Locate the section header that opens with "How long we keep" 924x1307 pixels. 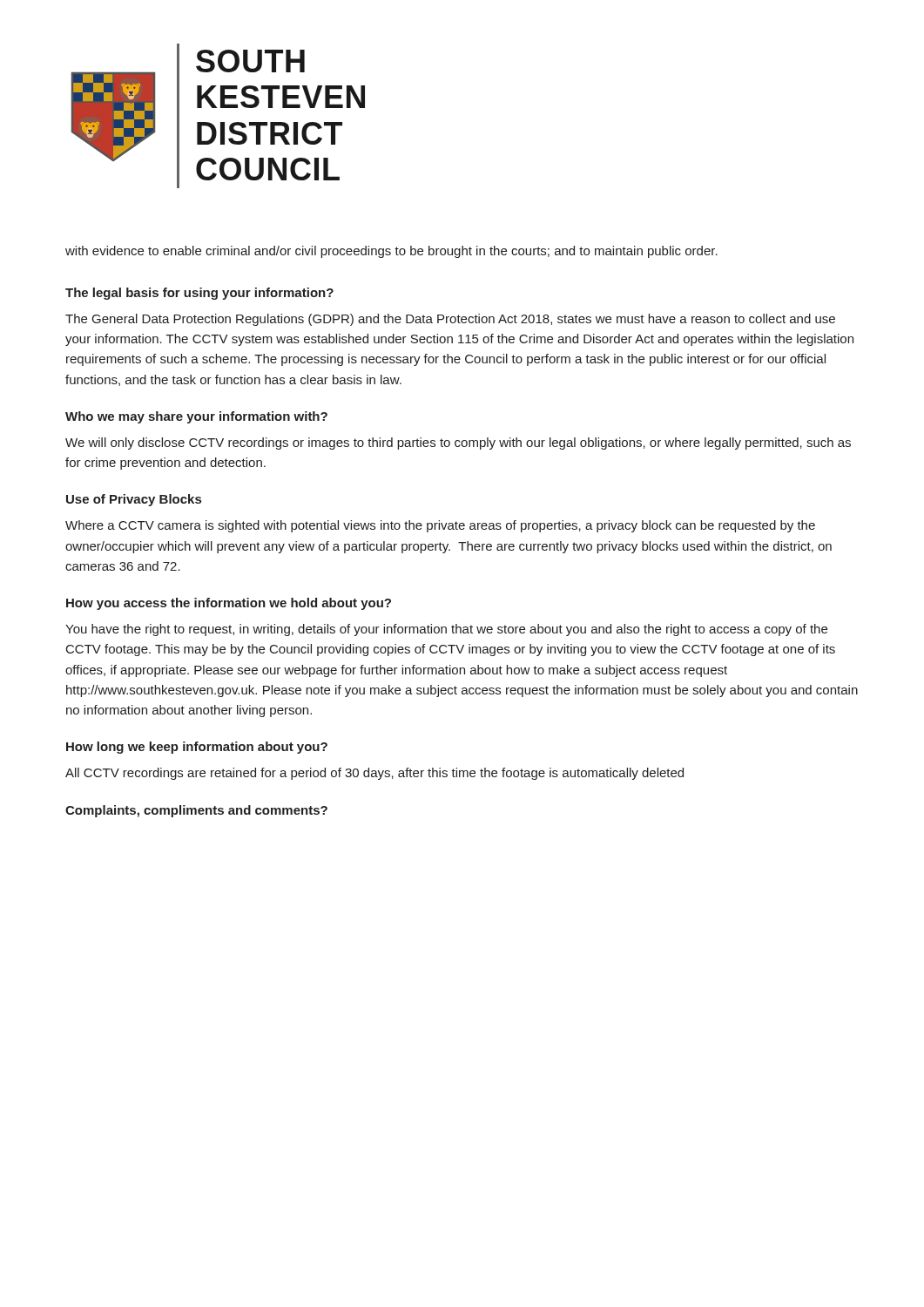click(x=197, y=747)
